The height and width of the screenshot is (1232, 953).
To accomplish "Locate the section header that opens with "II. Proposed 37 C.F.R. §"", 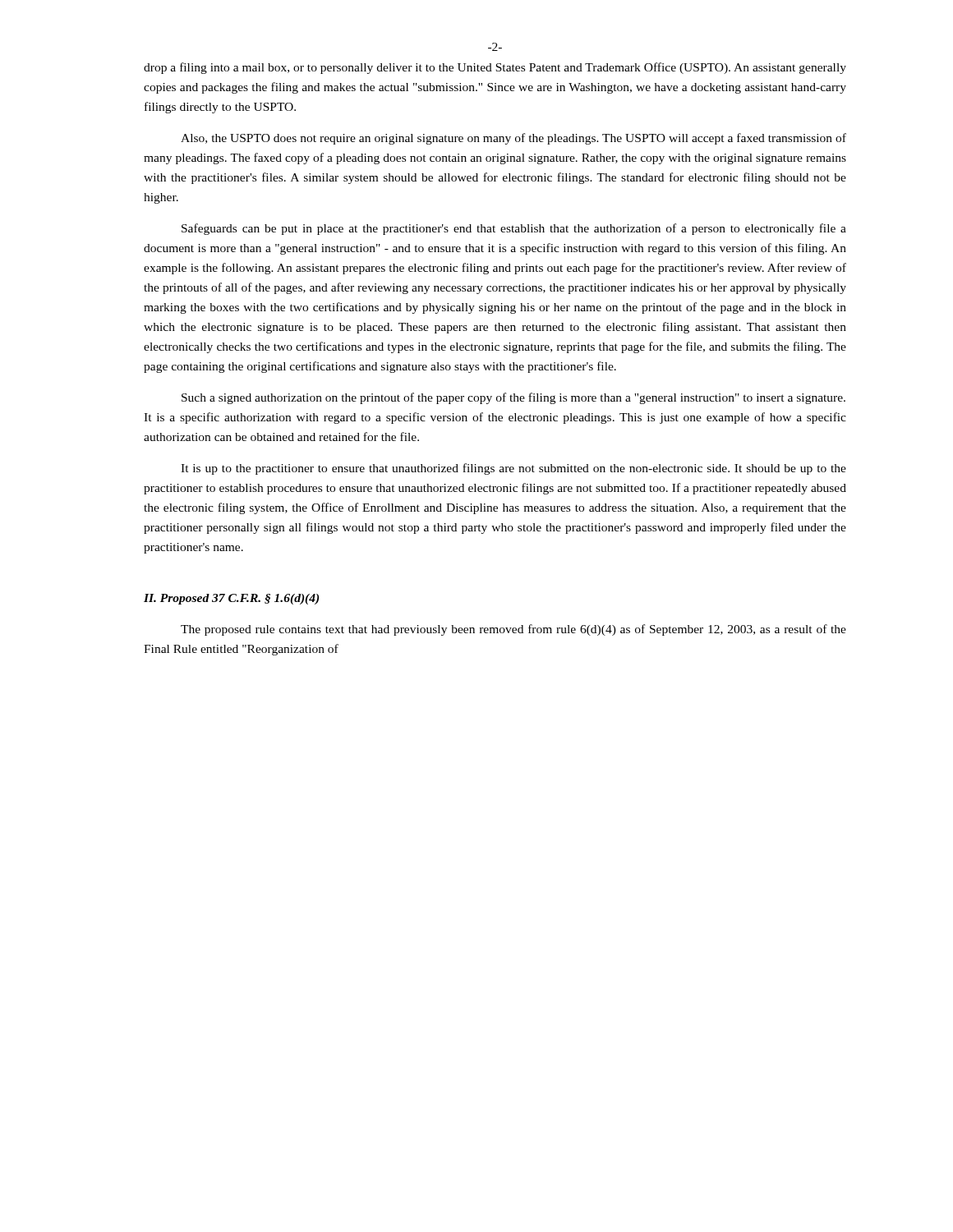I will coord(232,598).
